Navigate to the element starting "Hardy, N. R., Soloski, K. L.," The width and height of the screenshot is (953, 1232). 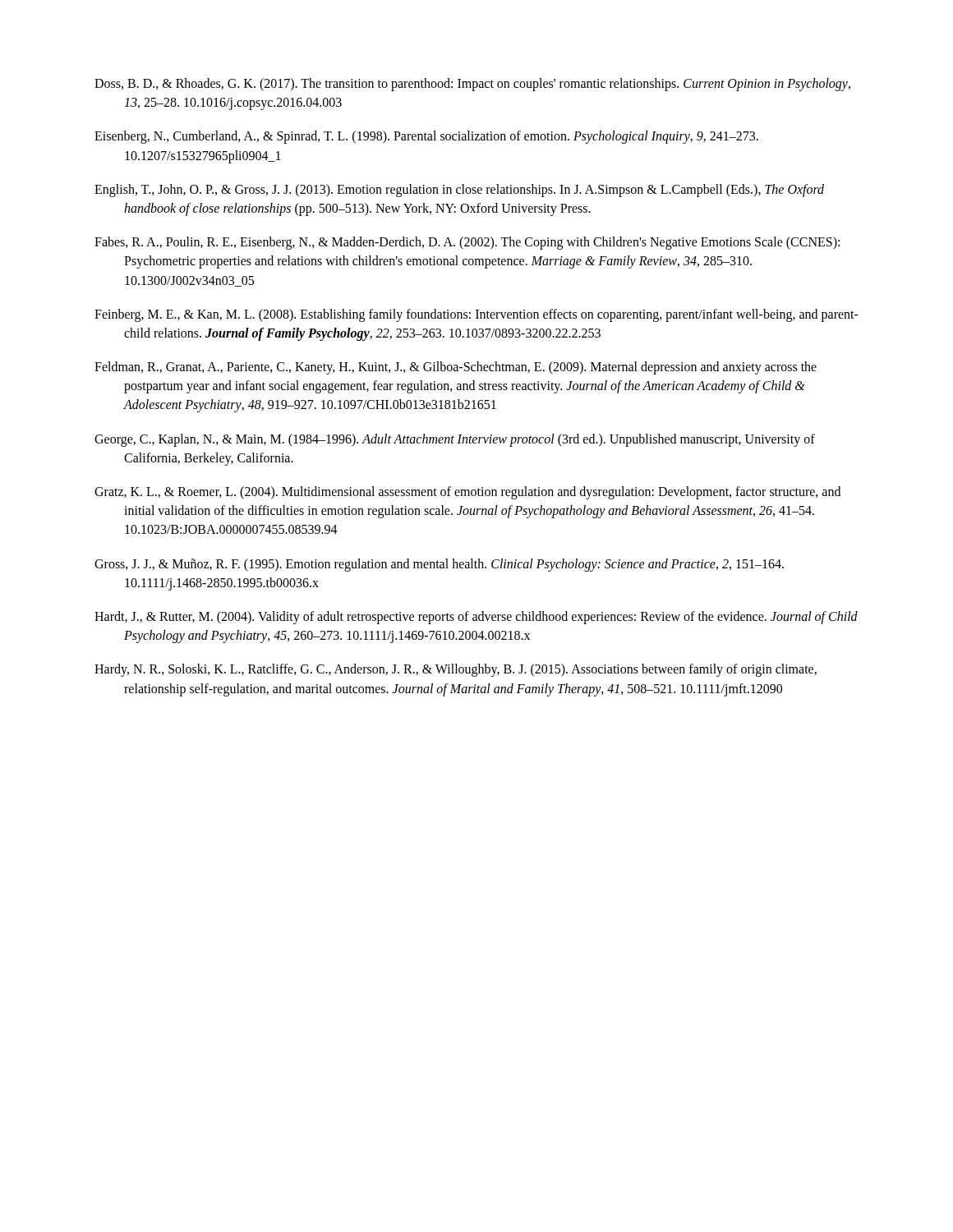[x=456, y=679]
